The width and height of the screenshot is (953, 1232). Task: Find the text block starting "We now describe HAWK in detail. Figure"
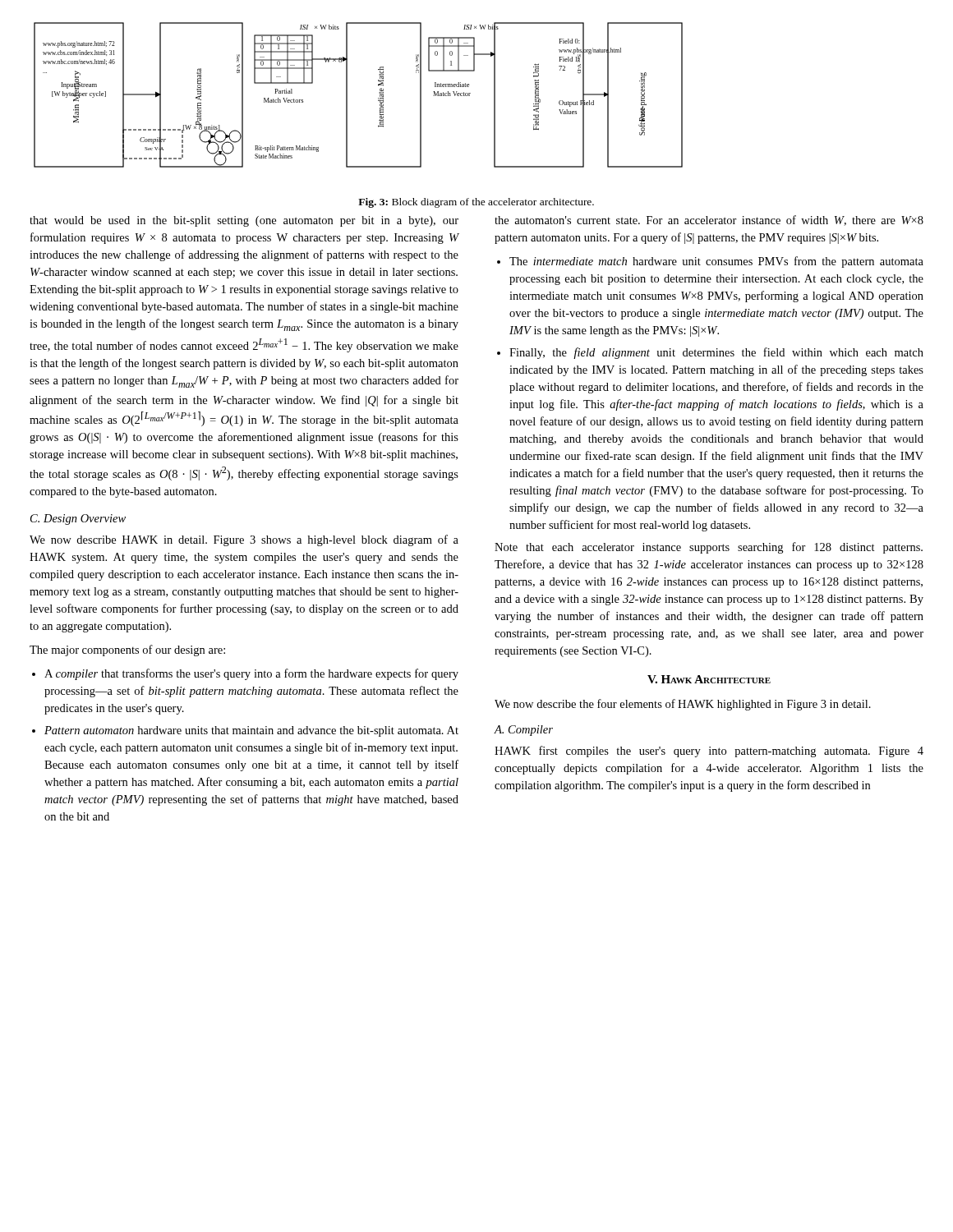244,595
